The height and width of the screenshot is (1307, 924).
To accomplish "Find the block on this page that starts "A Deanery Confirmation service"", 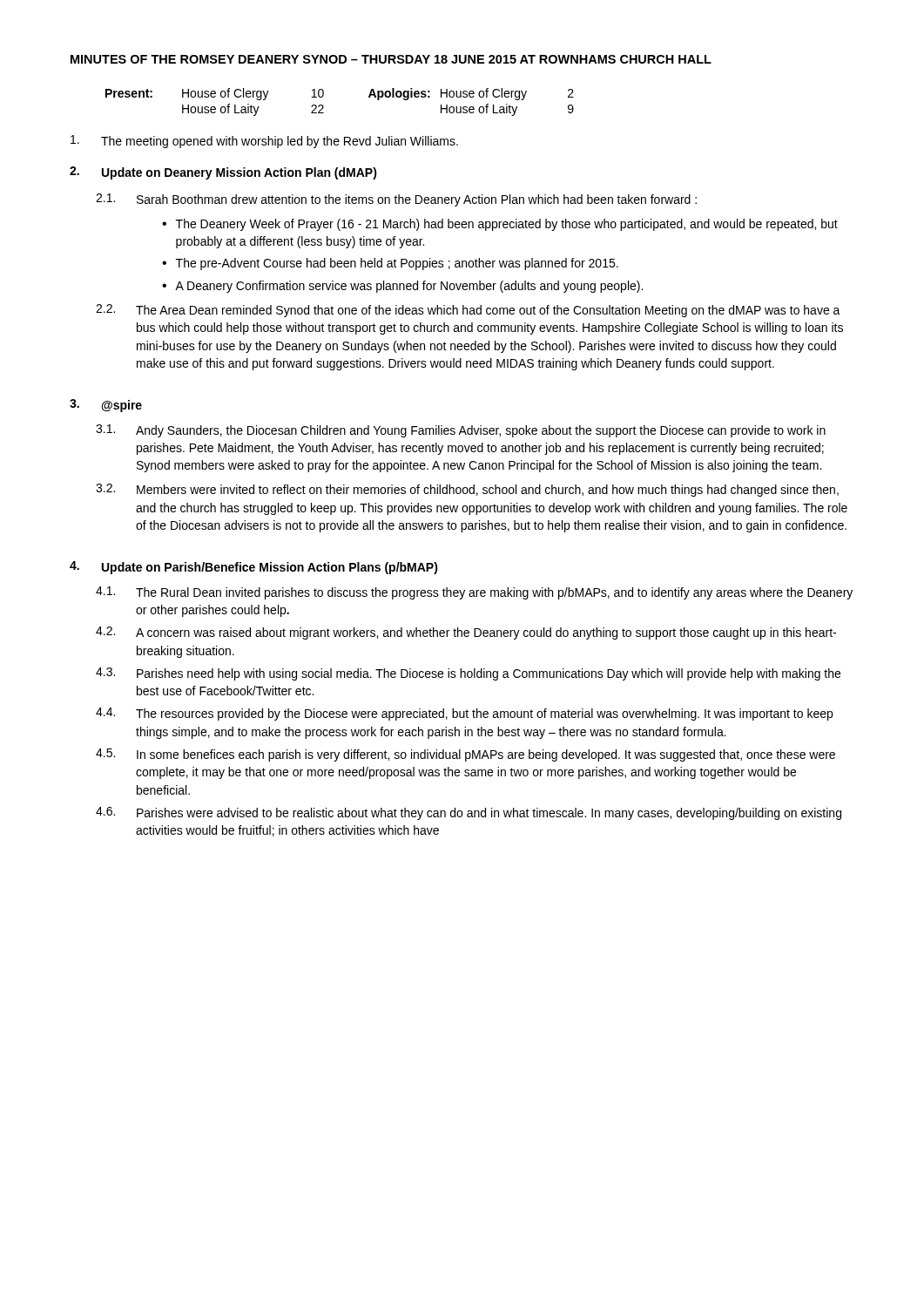I will point(410,286).
